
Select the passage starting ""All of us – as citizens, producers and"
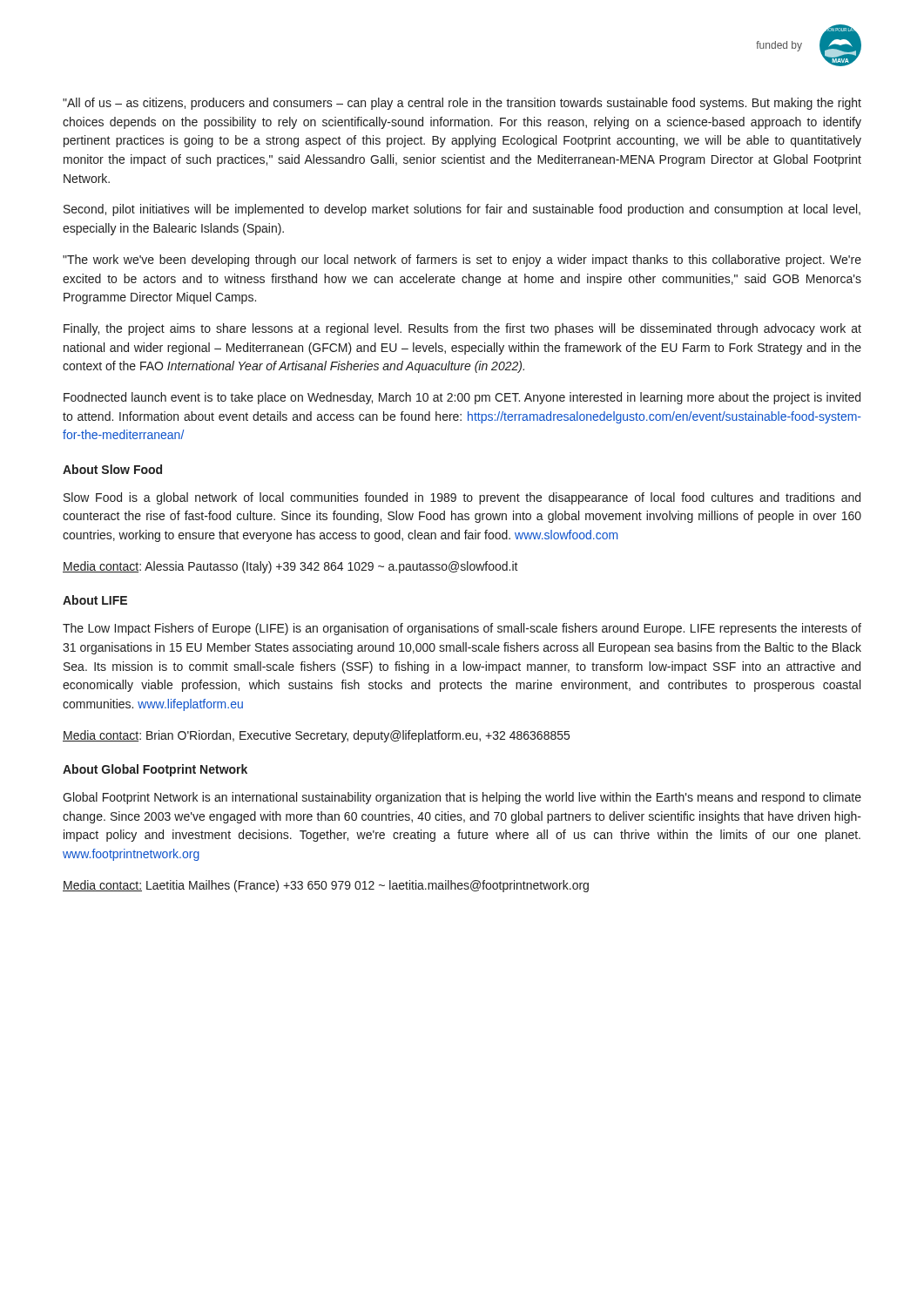tap(462, 141)
